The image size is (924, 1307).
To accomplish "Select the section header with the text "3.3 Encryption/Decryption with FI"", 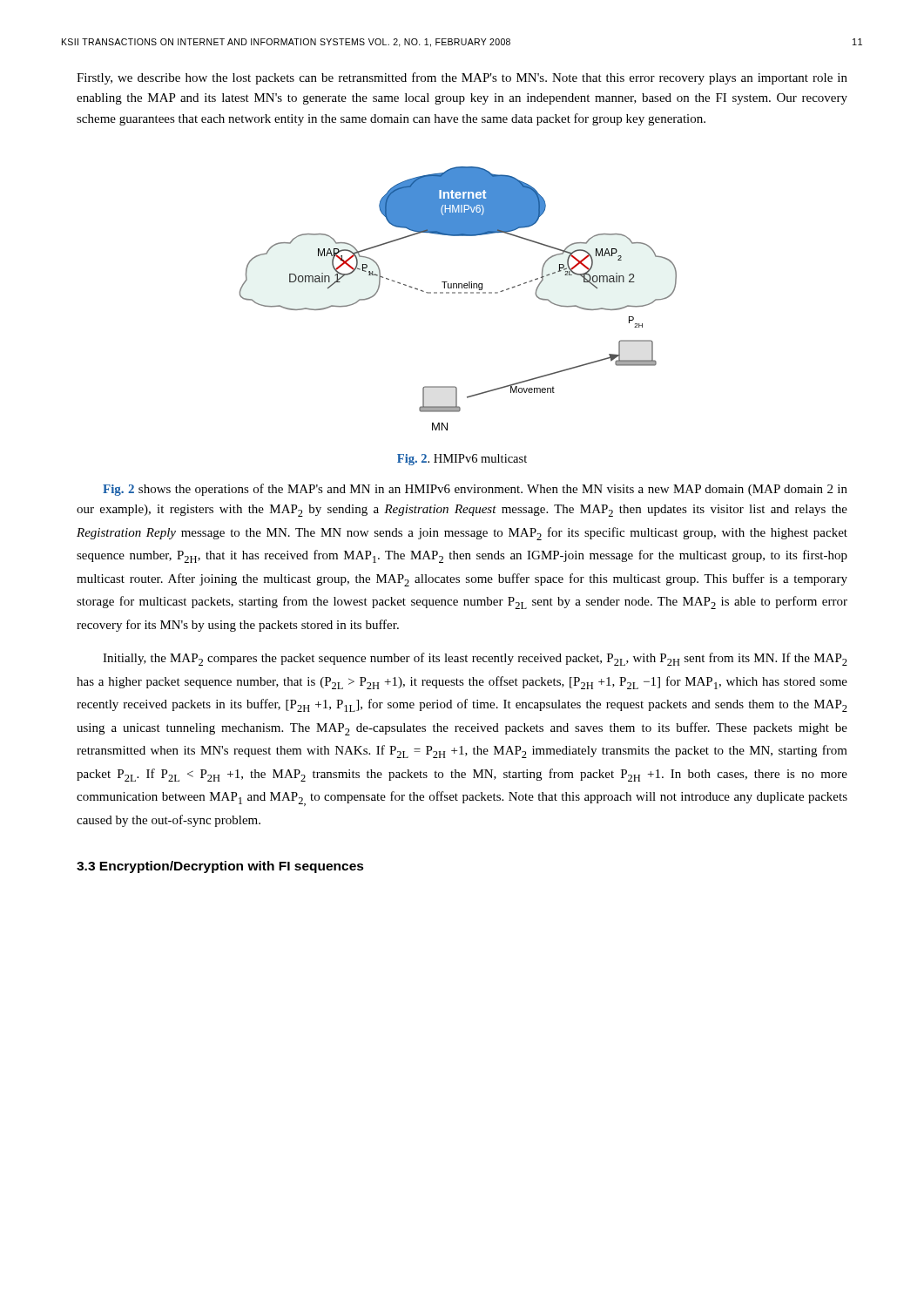I will (220, 866).
